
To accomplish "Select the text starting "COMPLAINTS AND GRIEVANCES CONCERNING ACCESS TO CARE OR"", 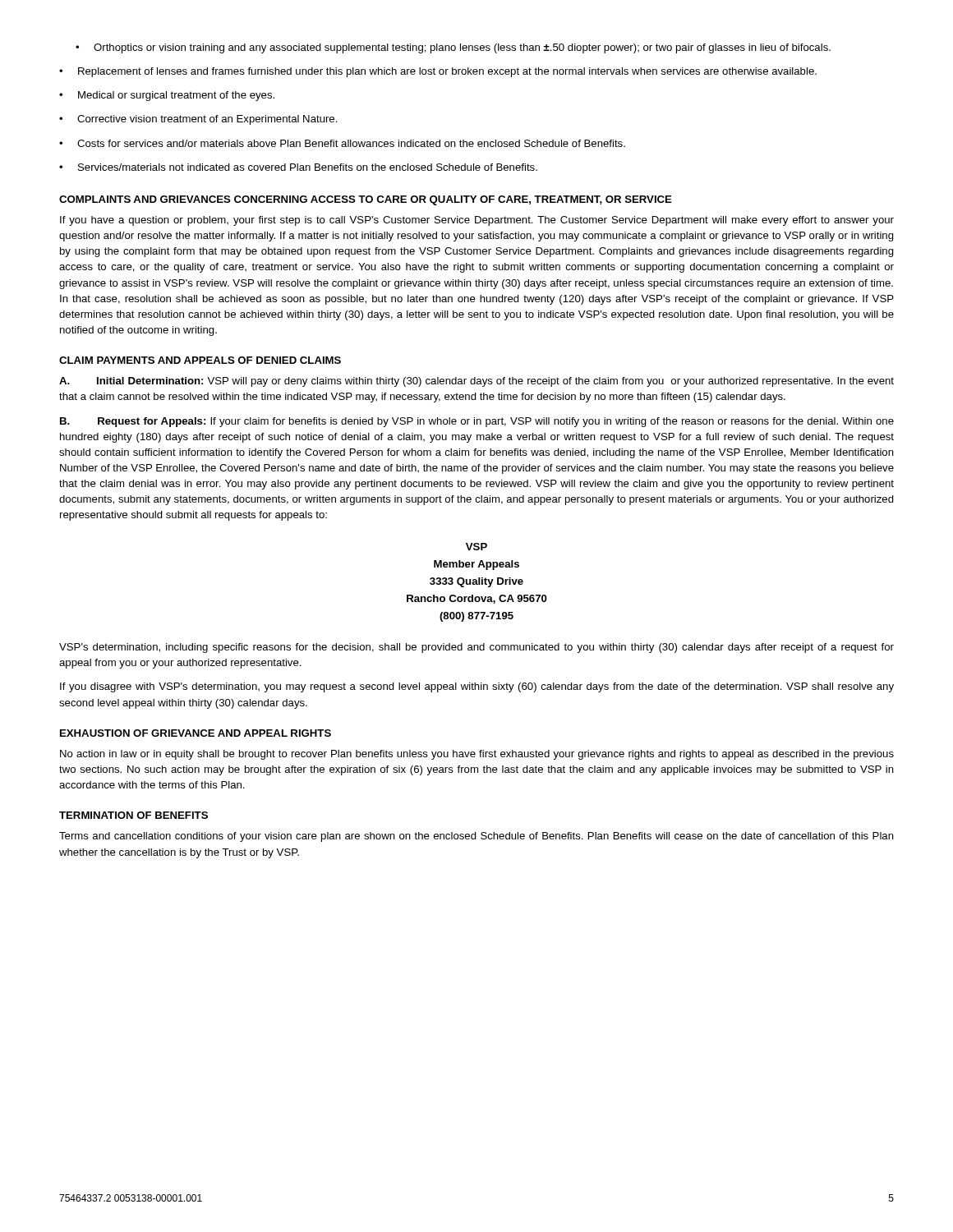I will point(366,199).
